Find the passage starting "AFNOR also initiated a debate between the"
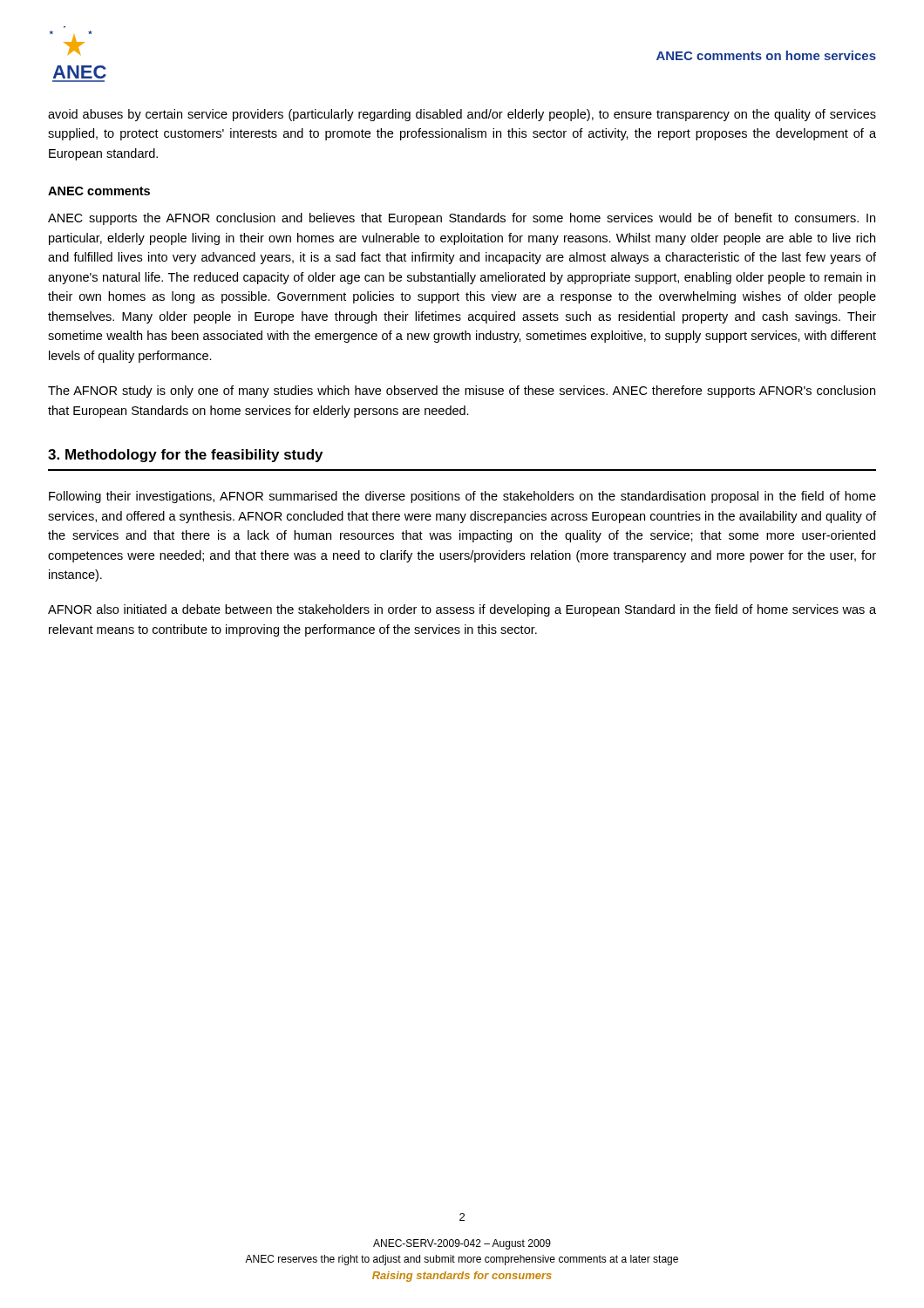The image size is (924, 1308). point(462,620)
